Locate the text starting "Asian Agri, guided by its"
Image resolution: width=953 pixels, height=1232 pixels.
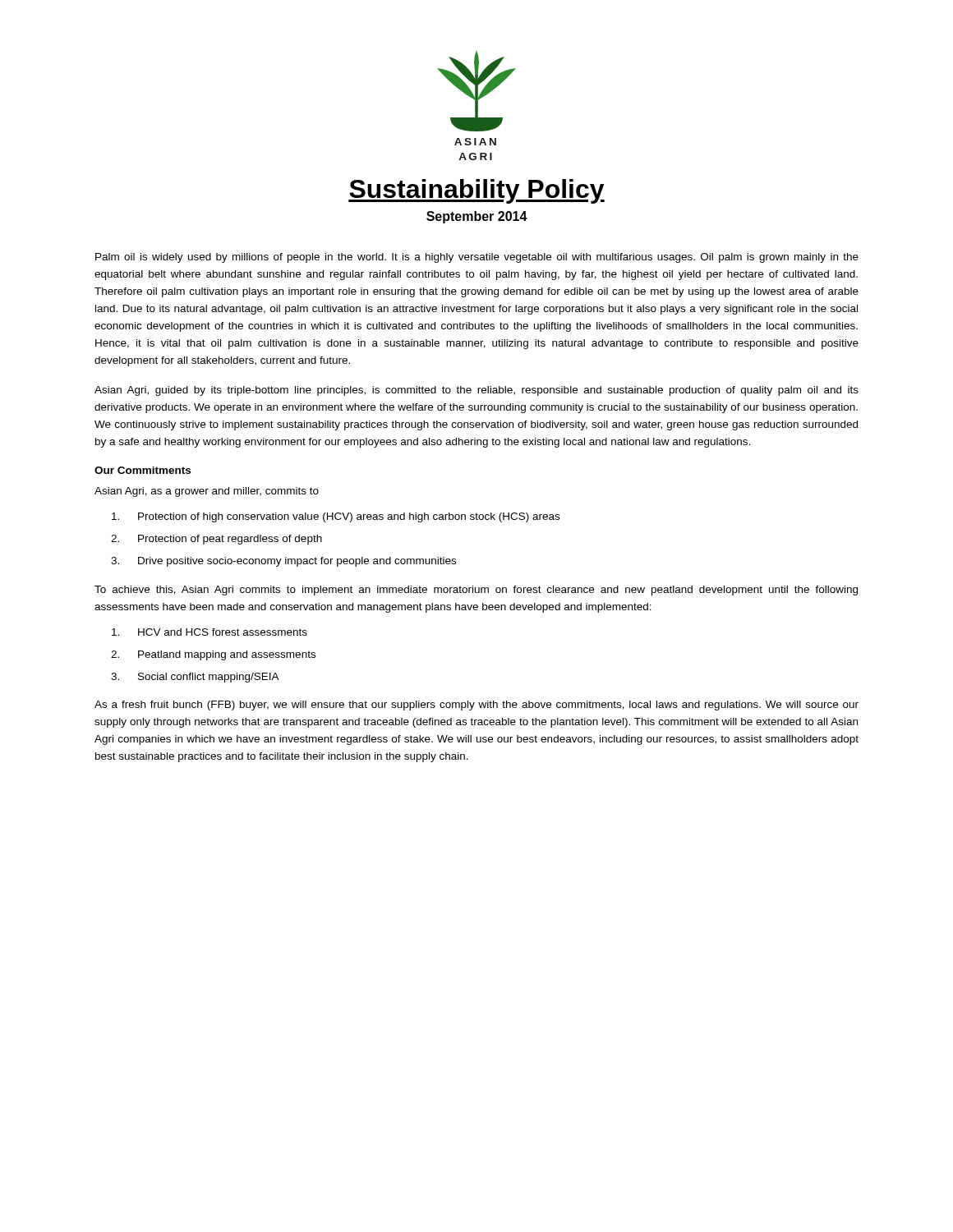476,416
